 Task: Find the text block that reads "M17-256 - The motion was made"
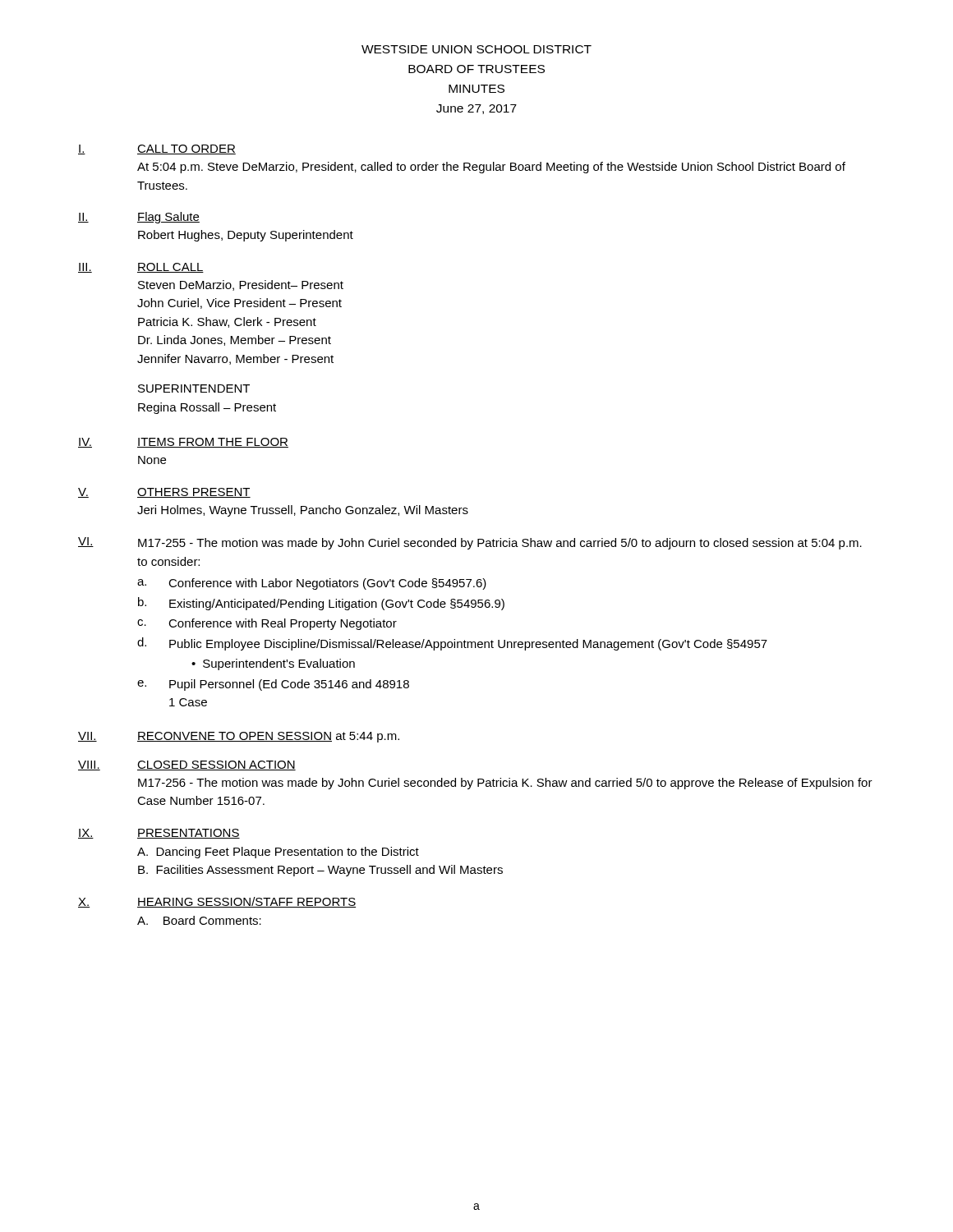tap(505, 791)
